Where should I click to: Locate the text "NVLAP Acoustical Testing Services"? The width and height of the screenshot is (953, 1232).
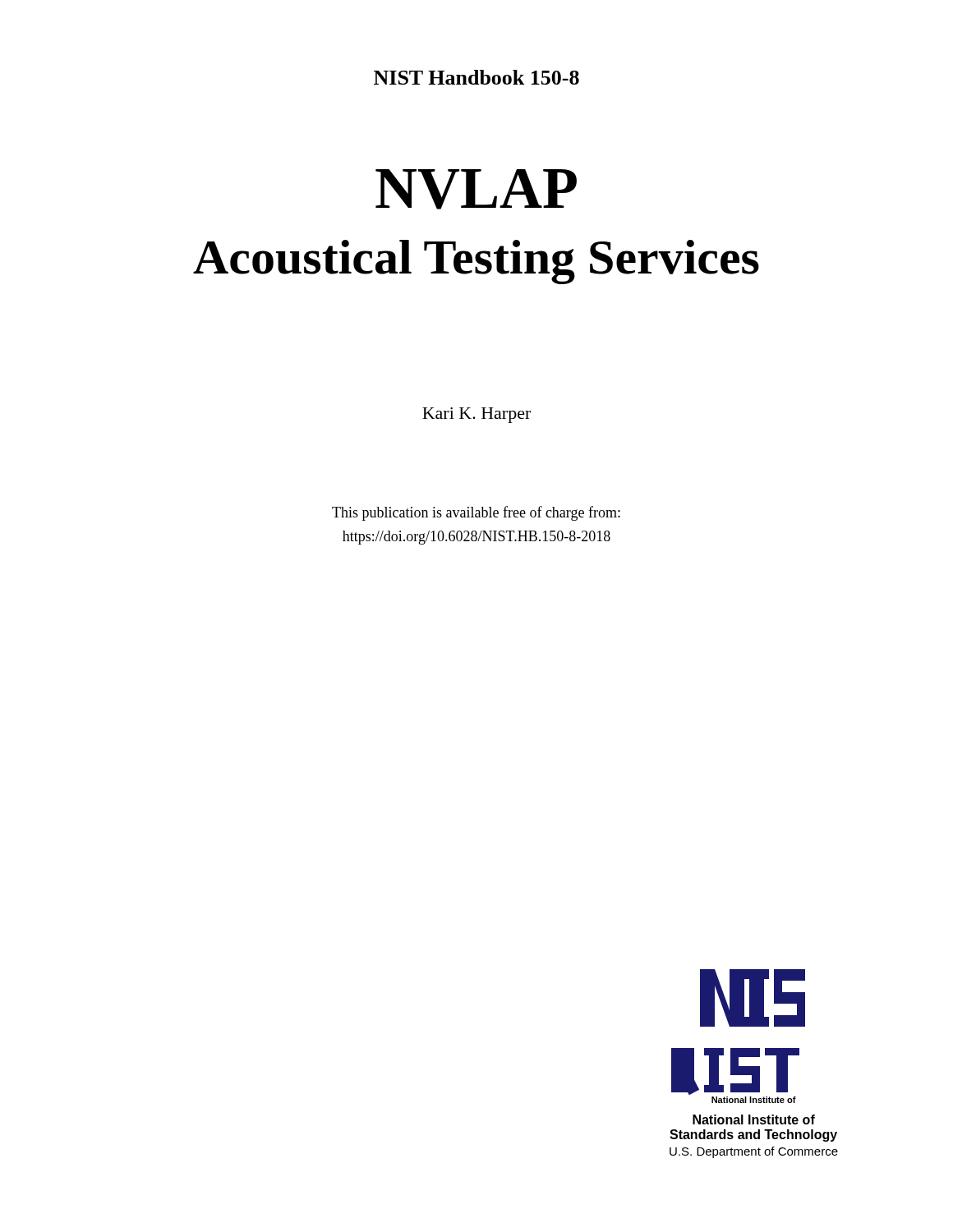pyautogui.click(x=476, y=221)
